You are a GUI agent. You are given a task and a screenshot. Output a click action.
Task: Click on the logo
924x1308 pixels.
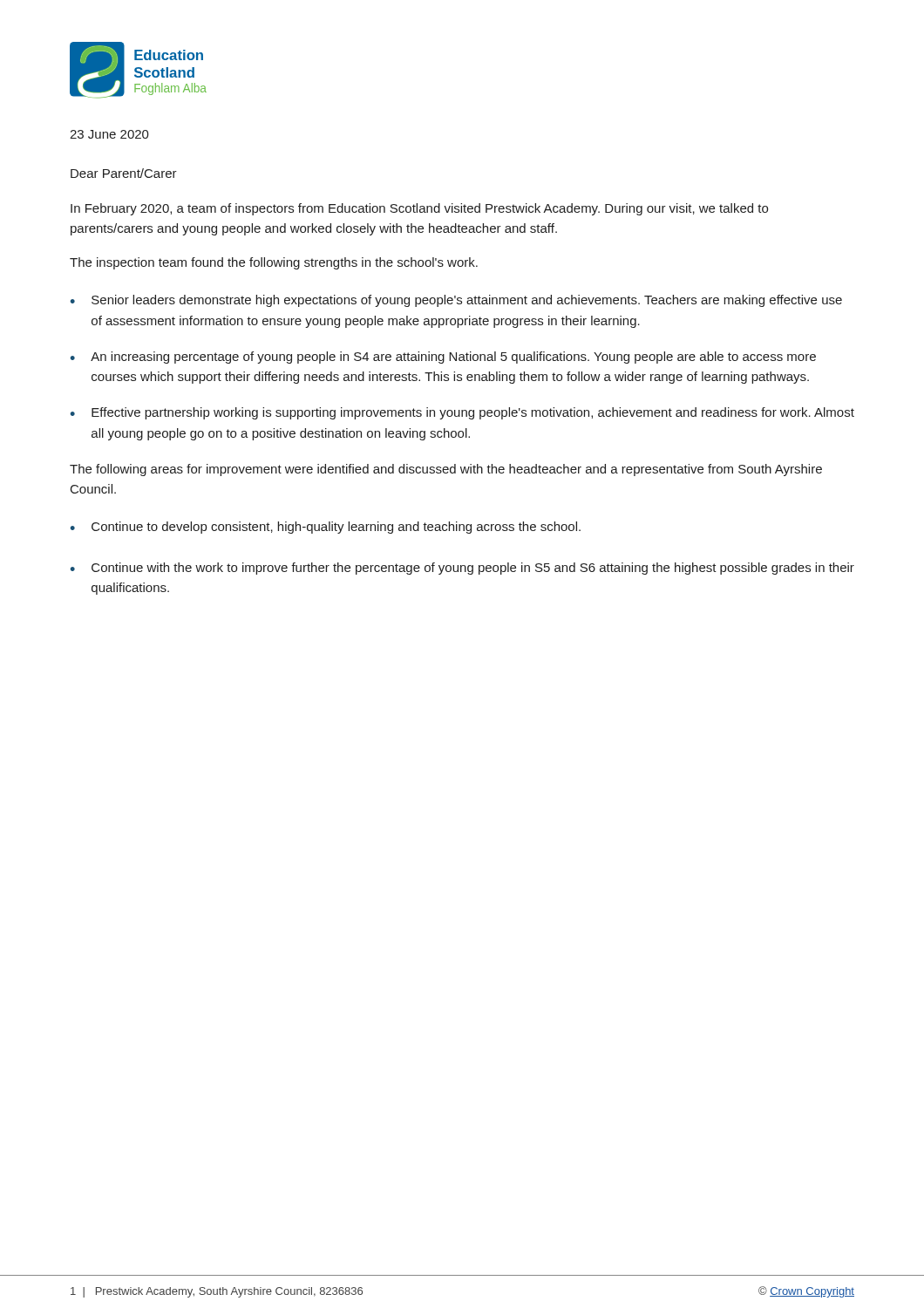(462, 72)
